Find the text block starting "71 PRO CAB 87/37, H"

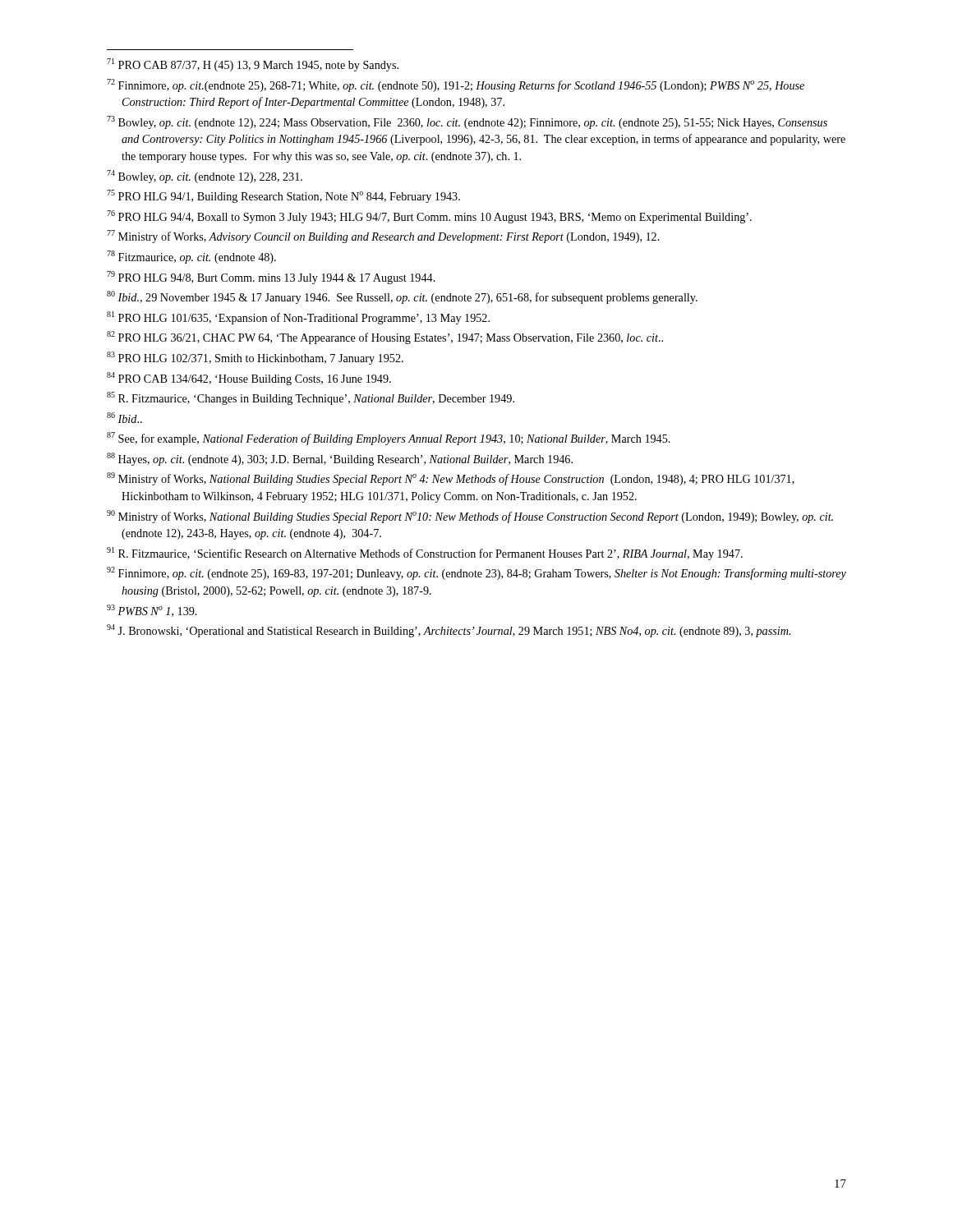pyautogui.click(x=253, y=64)
